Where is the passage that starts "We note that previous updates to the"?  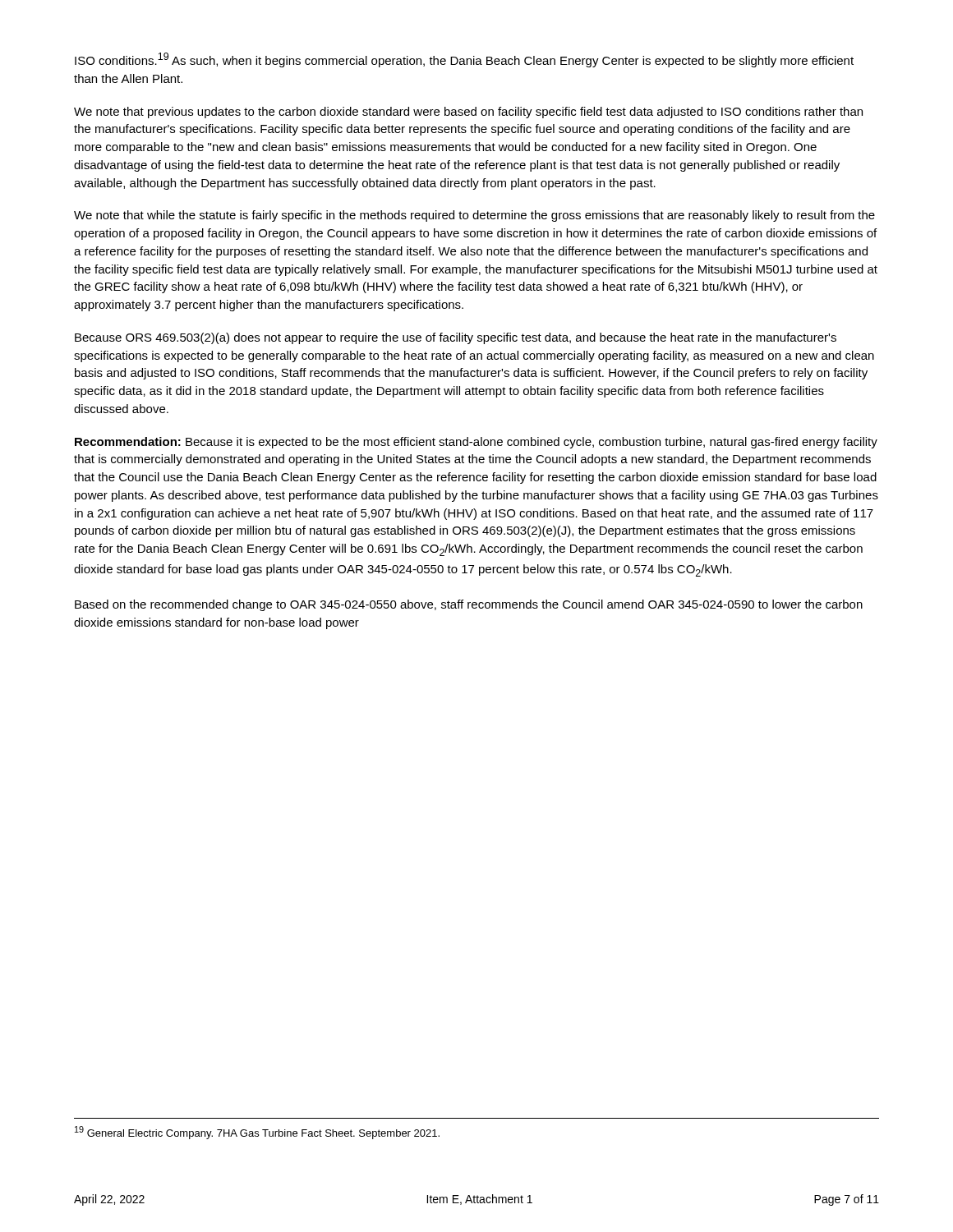click(469, 147)
